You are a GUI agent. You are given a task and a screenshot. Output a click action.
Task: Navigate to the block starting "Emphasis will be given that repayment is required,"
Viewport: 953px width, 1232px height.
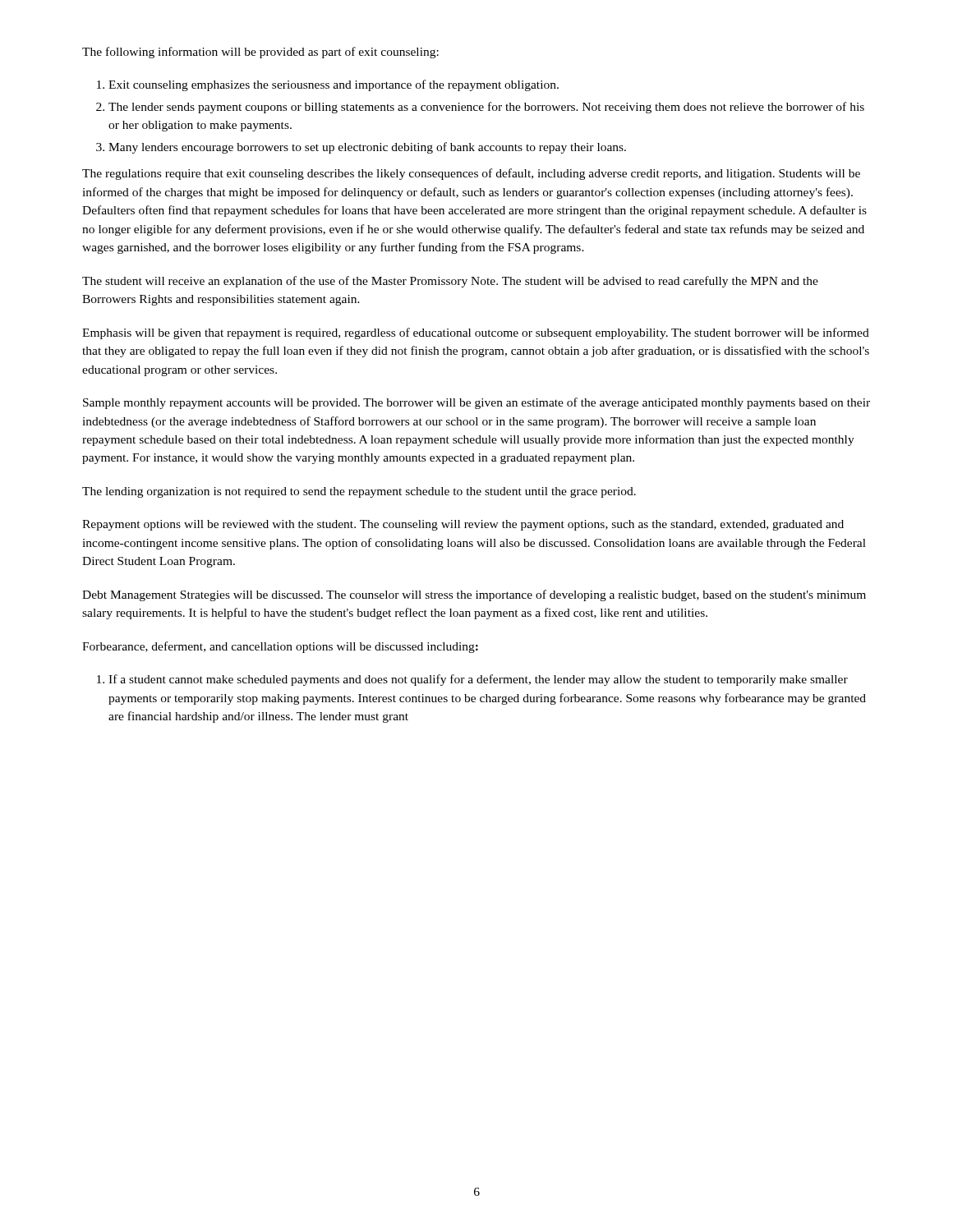(x=476, y=350)
